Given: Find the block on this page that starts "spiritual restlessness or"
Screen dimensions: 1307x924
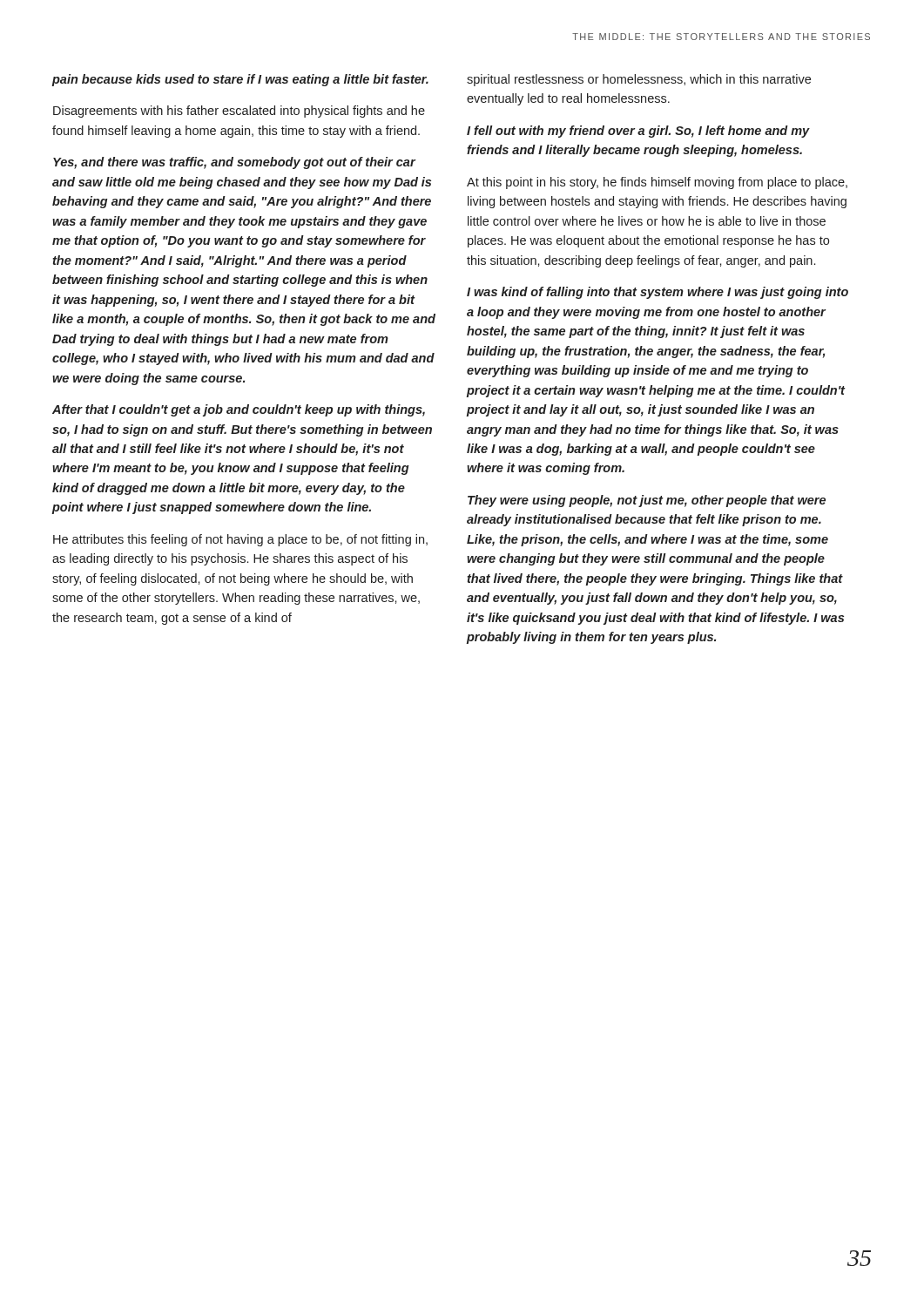Looking at the screenshot, I should (639, 89).
